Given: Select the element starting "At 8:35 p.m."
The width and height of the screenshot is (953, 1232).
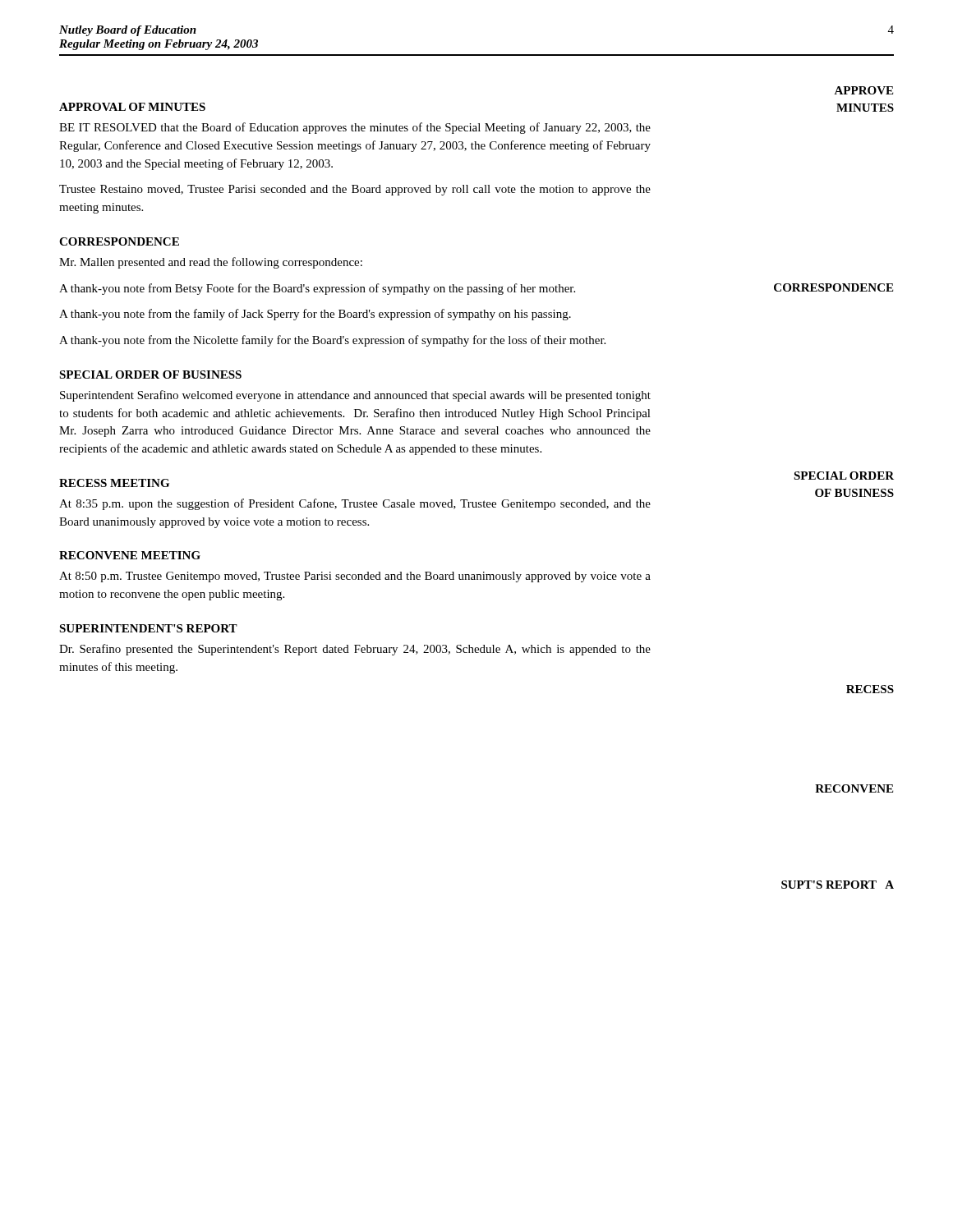Looking at the screenshot, I should [355, 512].
